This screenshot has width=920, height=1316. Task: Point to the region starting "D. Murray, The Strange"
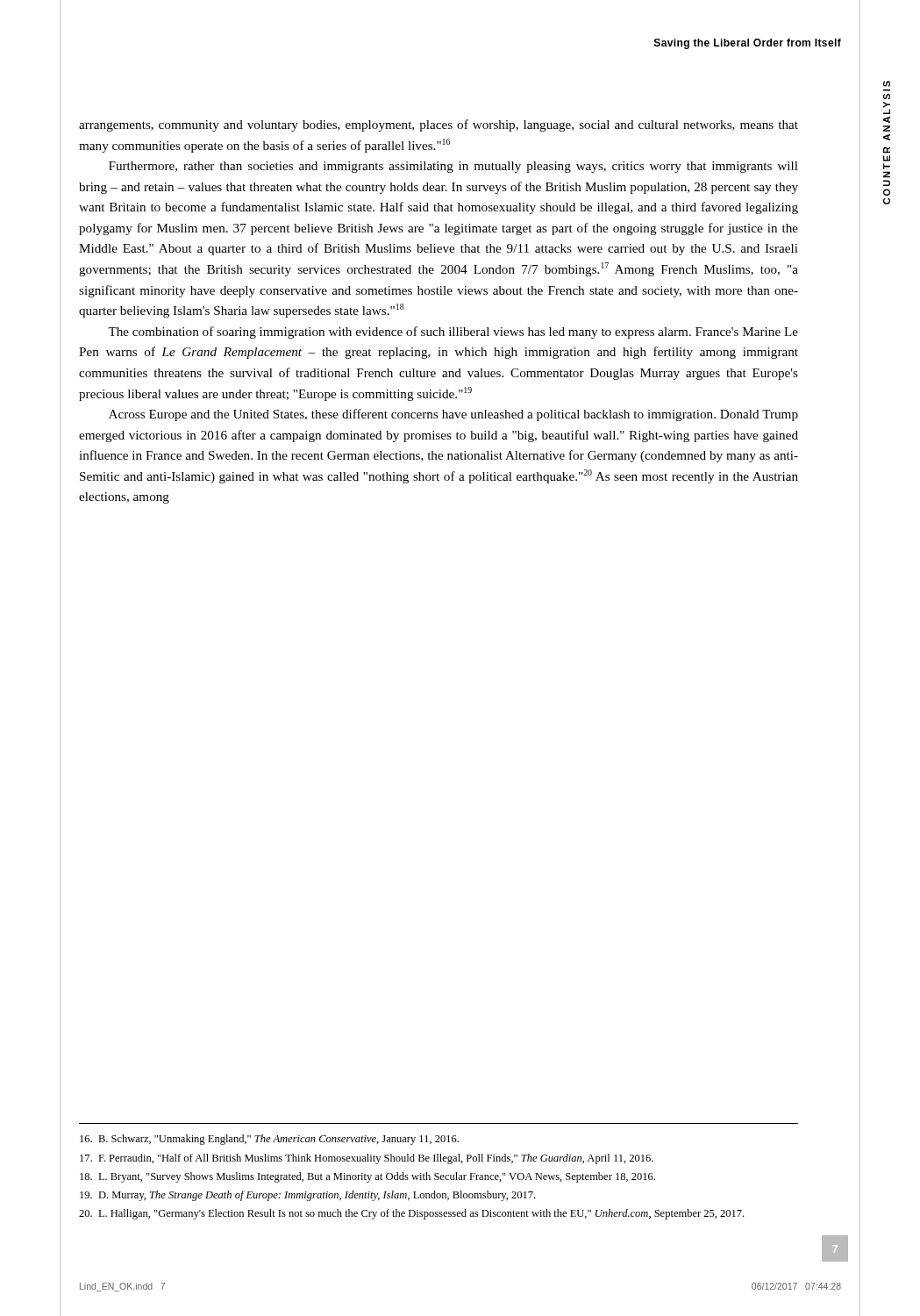(307, 1195)
